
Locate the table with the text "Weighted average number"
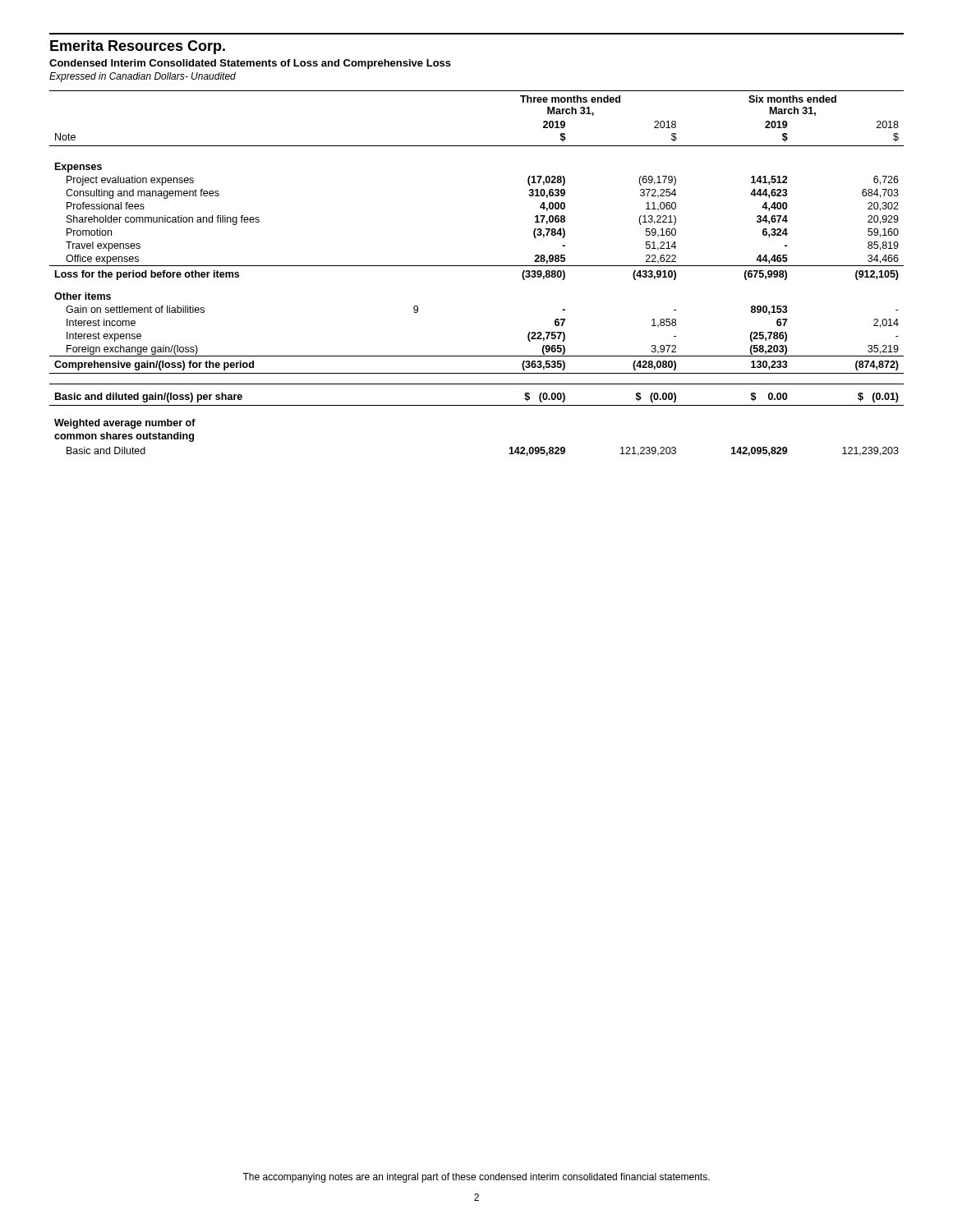(476, 275)
